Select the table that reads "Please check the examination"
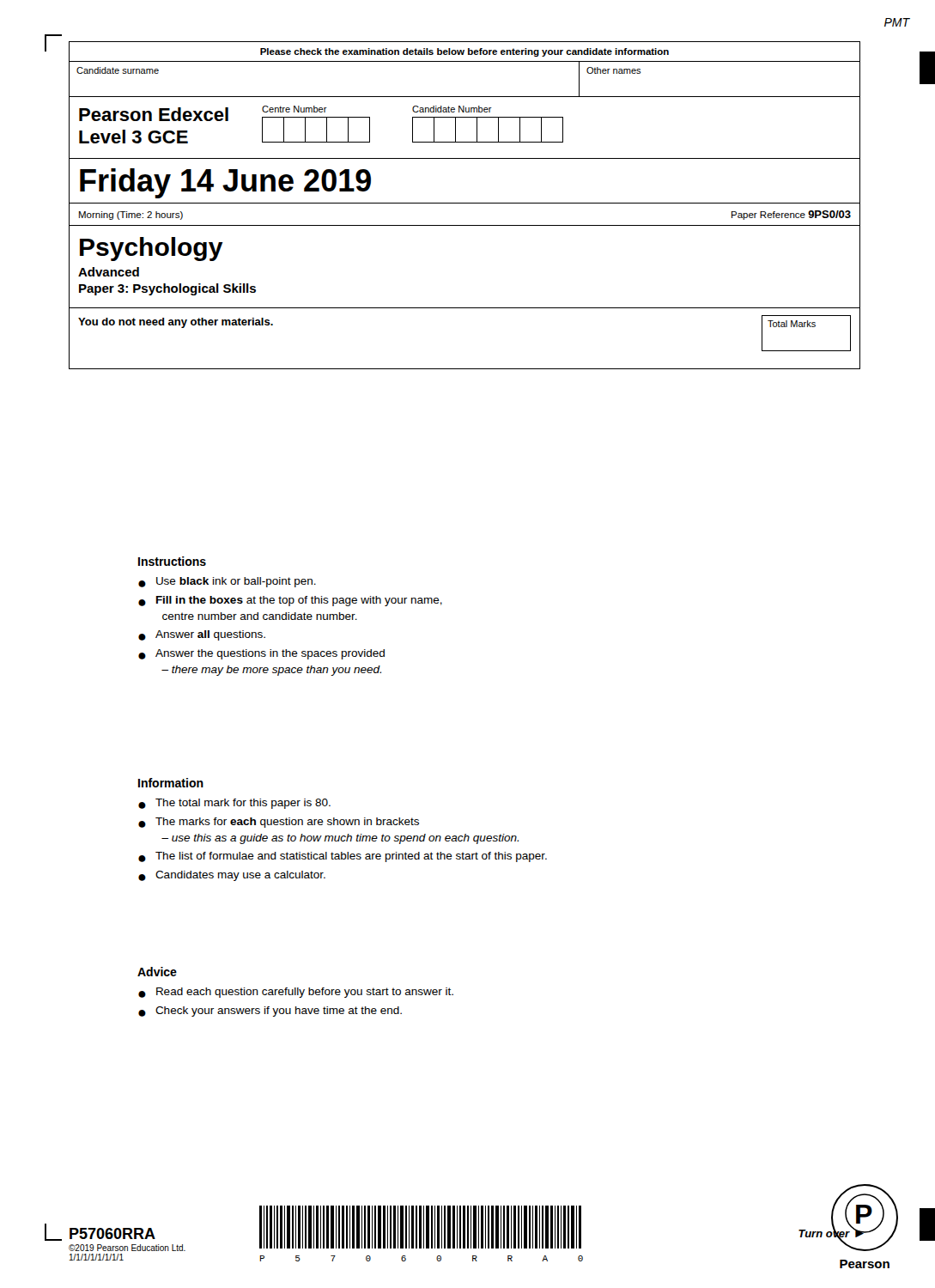 click(465, 205)
